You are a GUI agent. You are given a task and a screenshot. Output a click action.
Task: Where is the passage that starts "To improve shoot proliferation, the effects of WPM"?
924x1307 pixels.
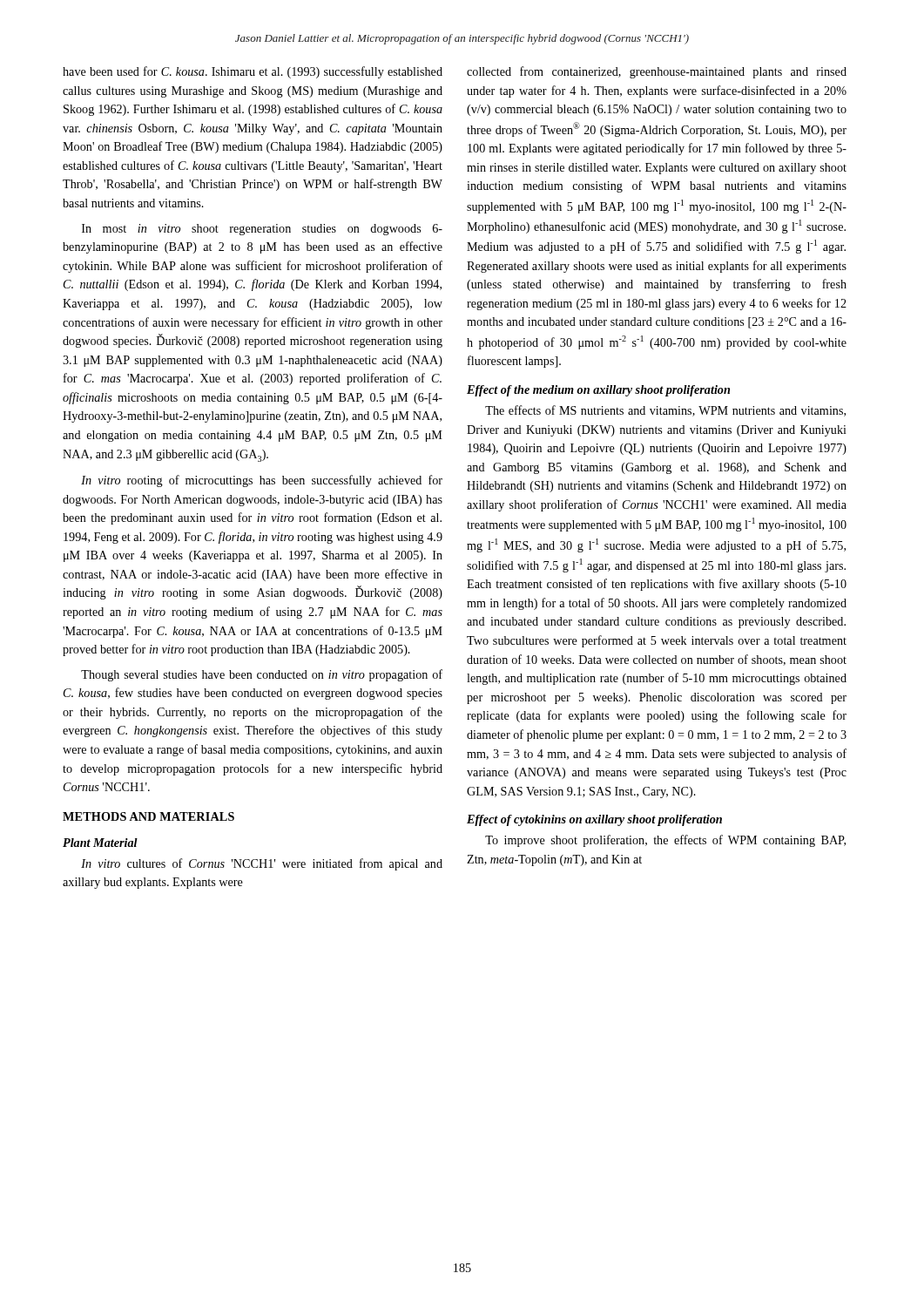[x=657, y=850]
